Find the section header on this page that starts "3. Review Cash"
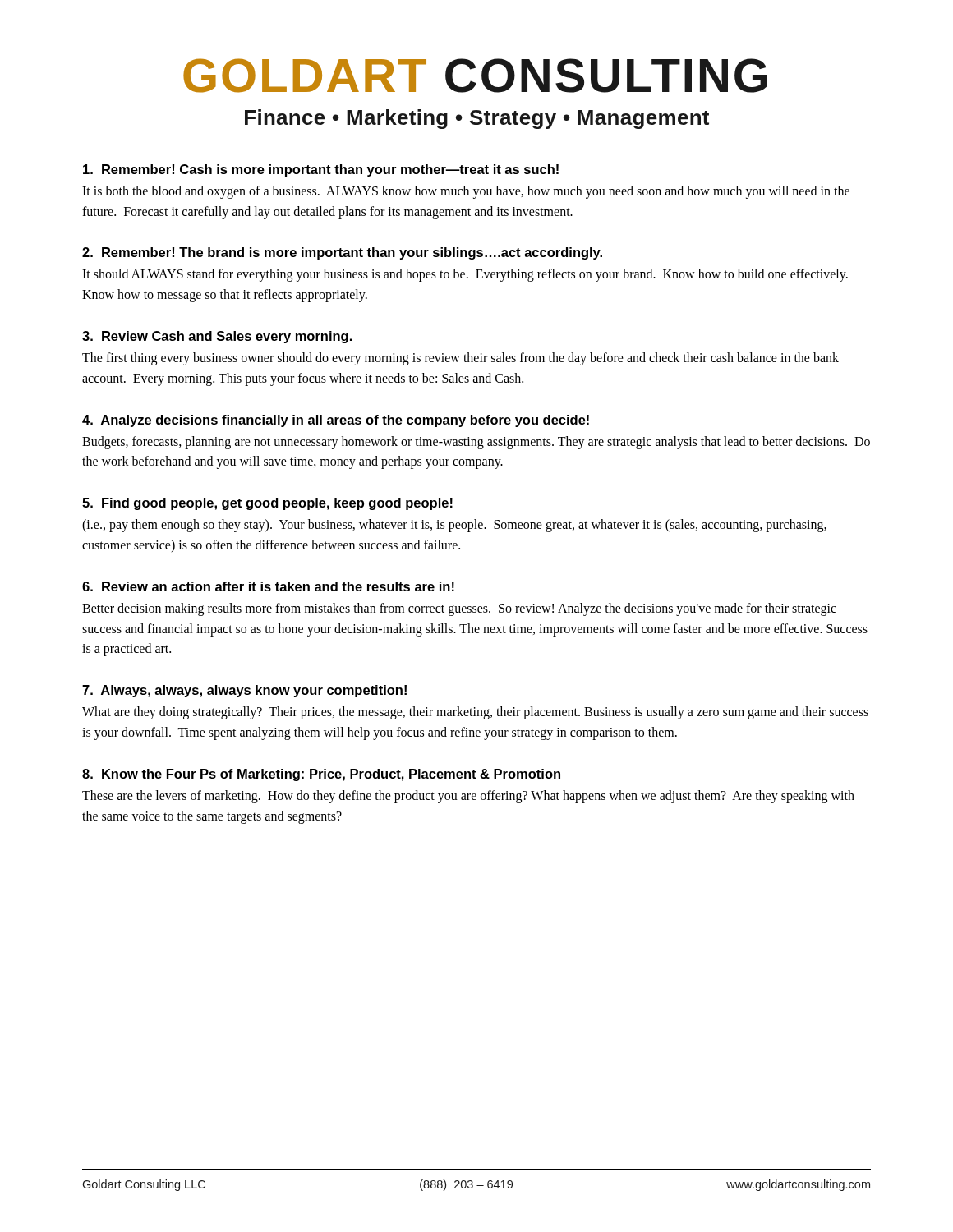This screenshot has width=953, height=1232. pyautogui.click(x=217, y=336)
